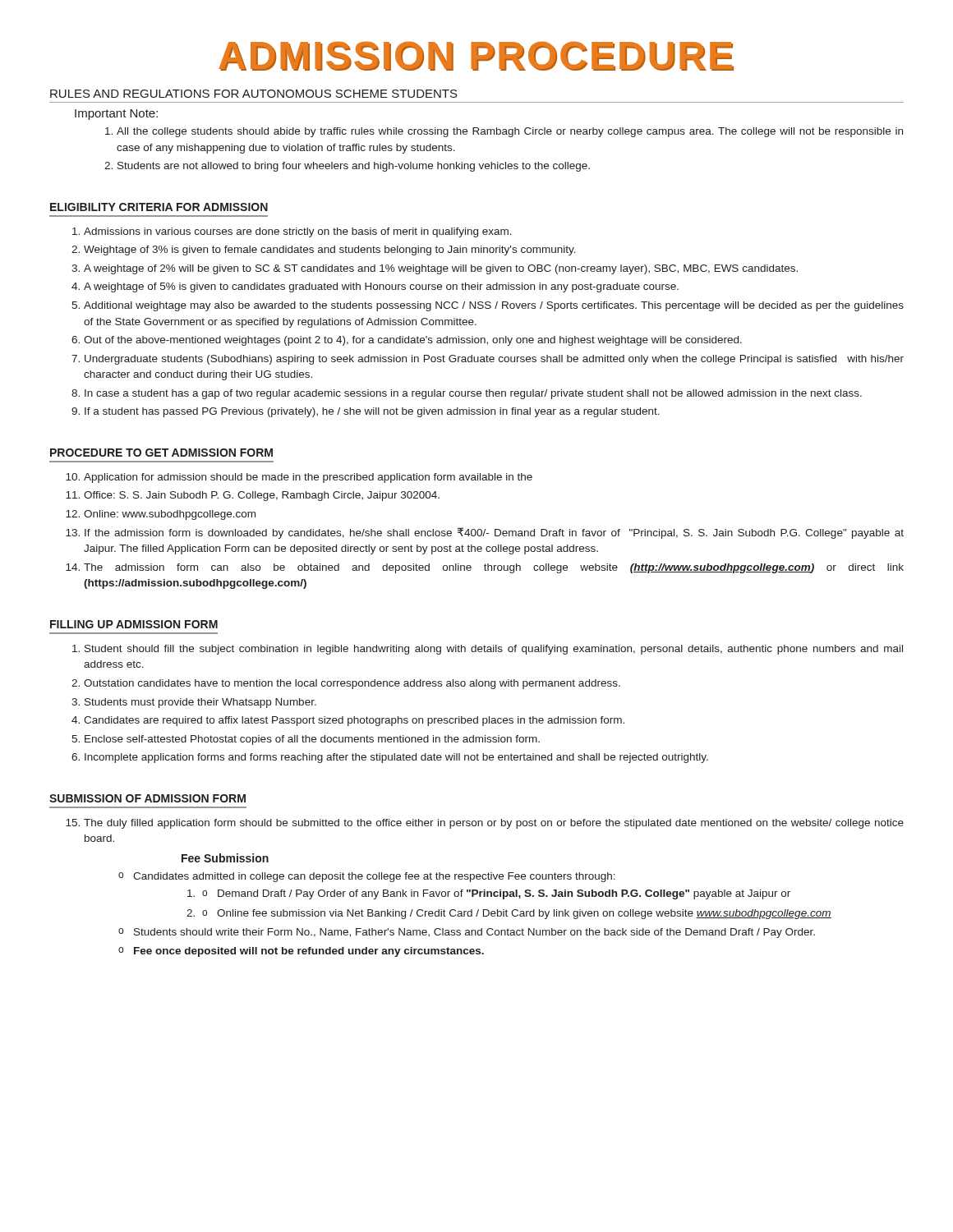The height and width of the screenshot is (1232, 953).
Task: Locate the region starting "Demand Draft / Pay Order of any Bank"
Action: point(504,894)
